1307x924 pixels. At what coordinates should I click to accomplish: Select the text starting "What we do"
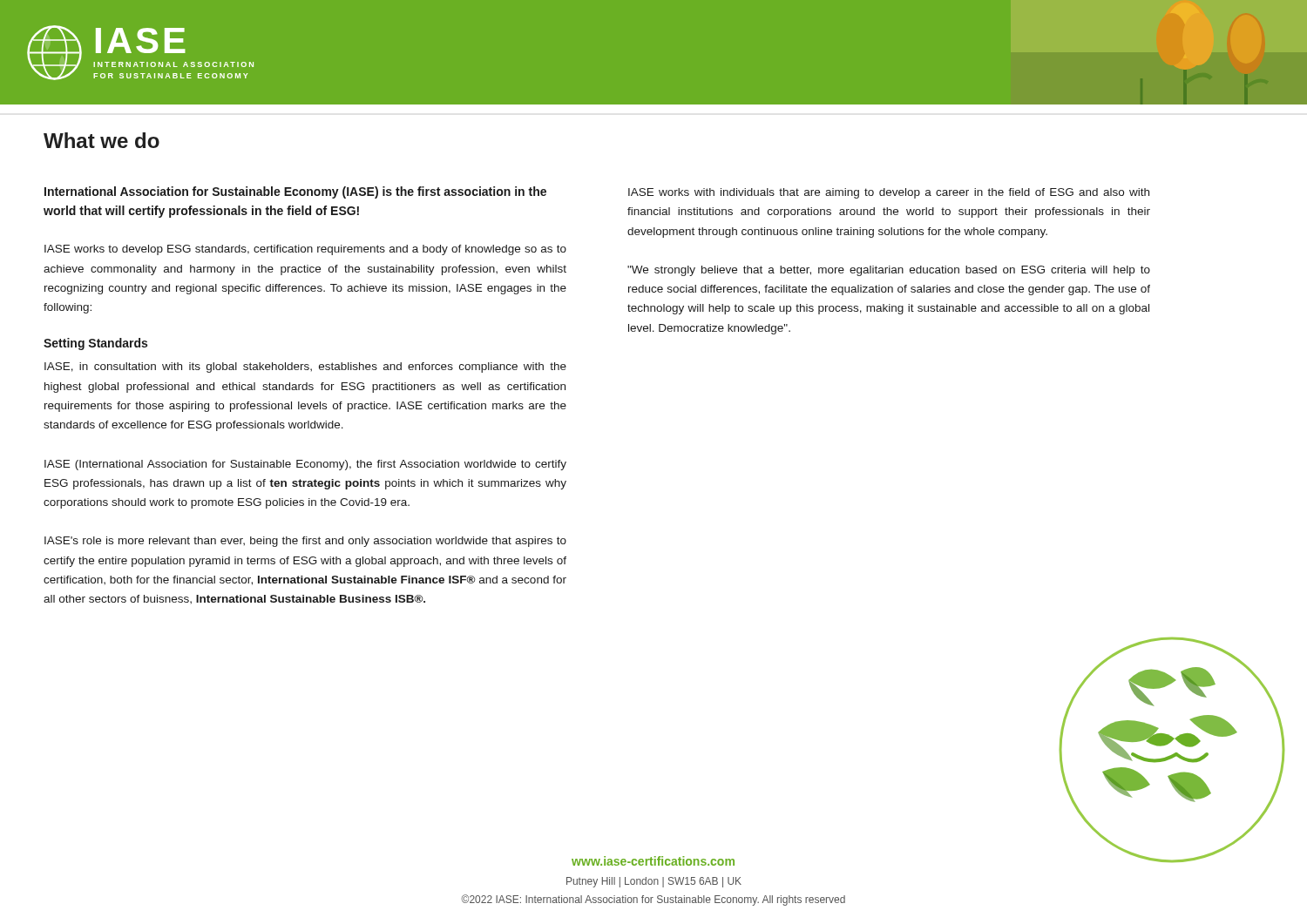(102, 141)
